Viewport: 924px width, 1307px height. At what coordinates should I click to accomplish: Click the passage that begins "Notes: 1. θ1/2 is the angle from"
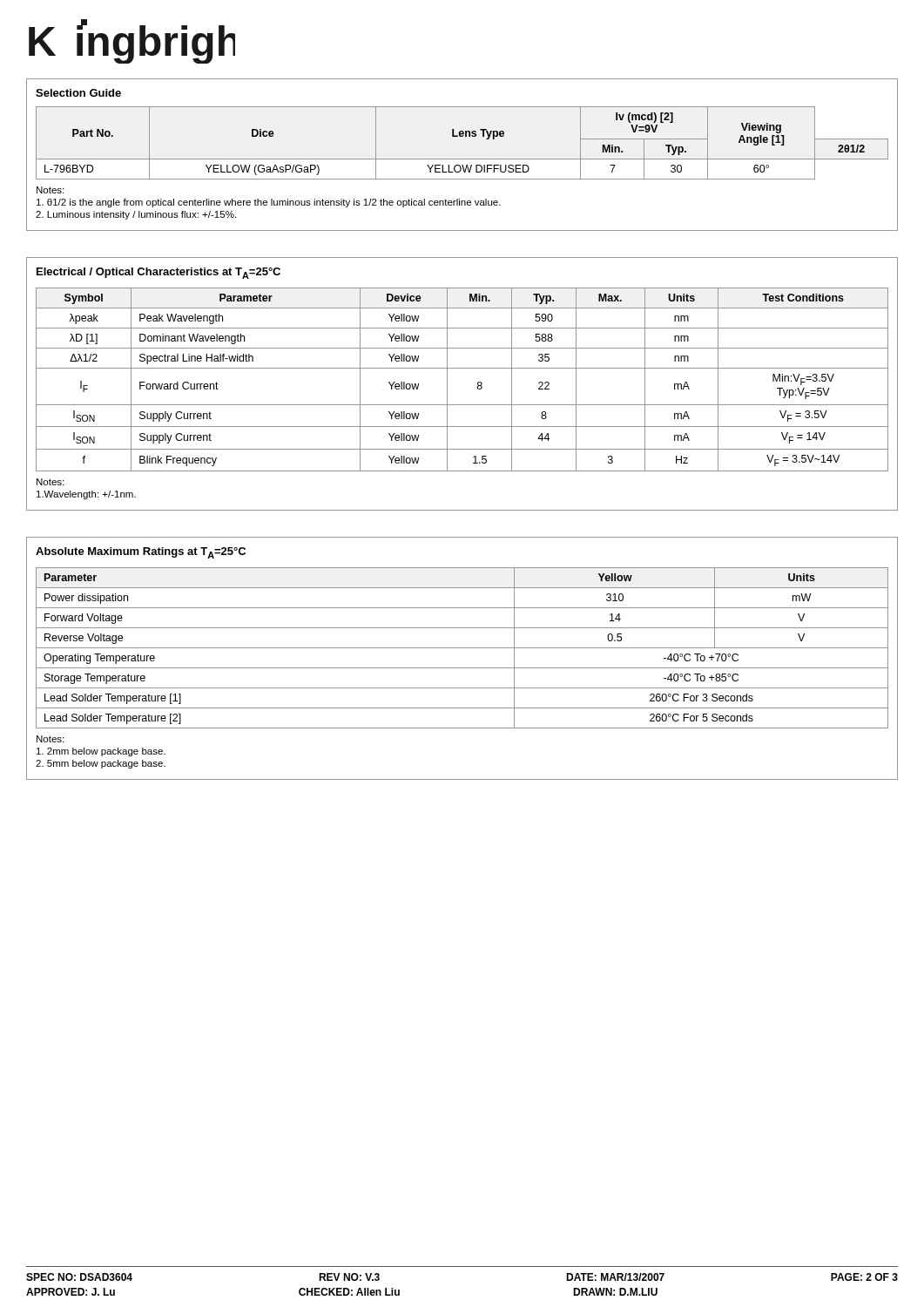tap(462, 202)
